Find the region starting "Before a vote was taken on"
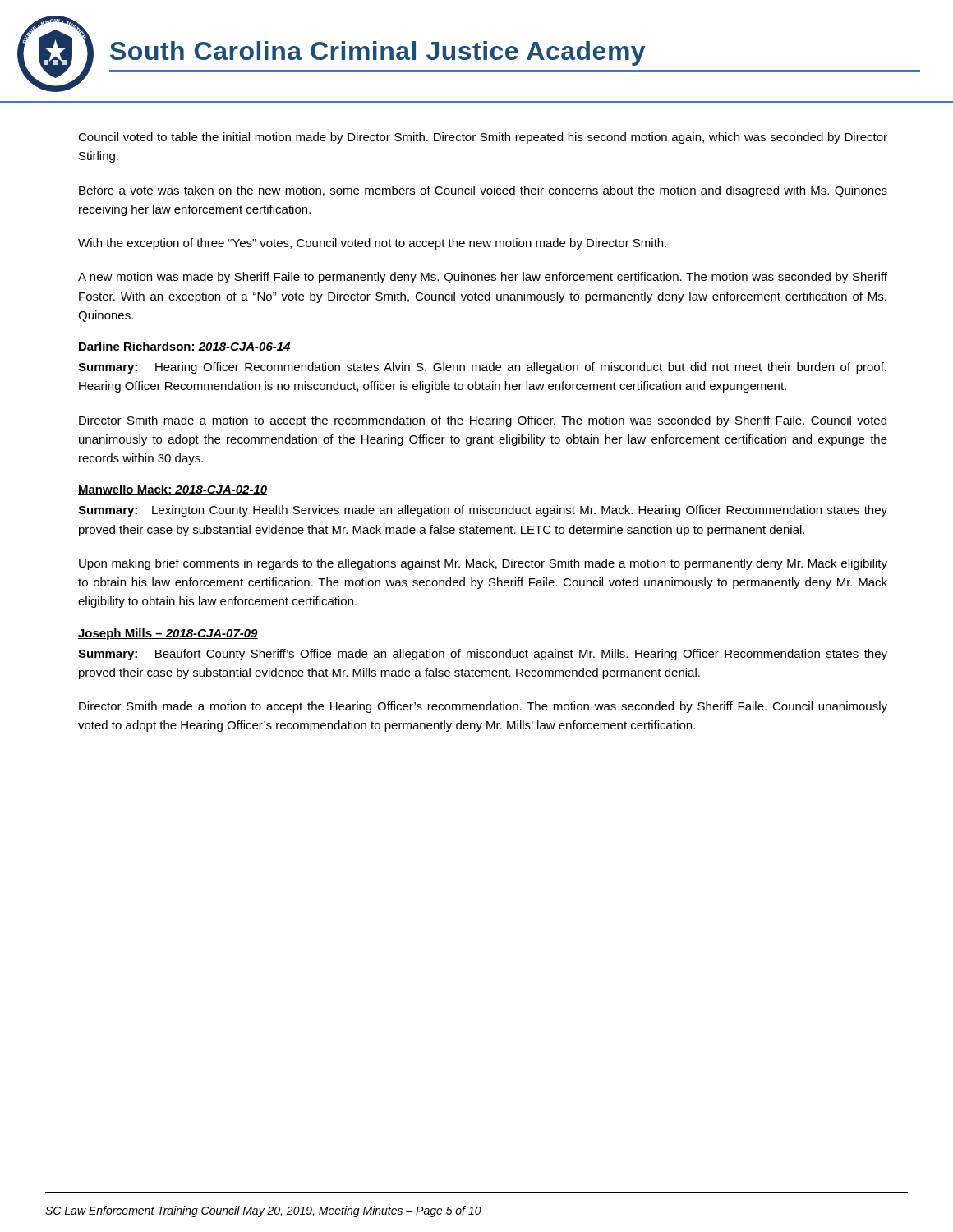The image size is (953, 1232). [483, 199]
